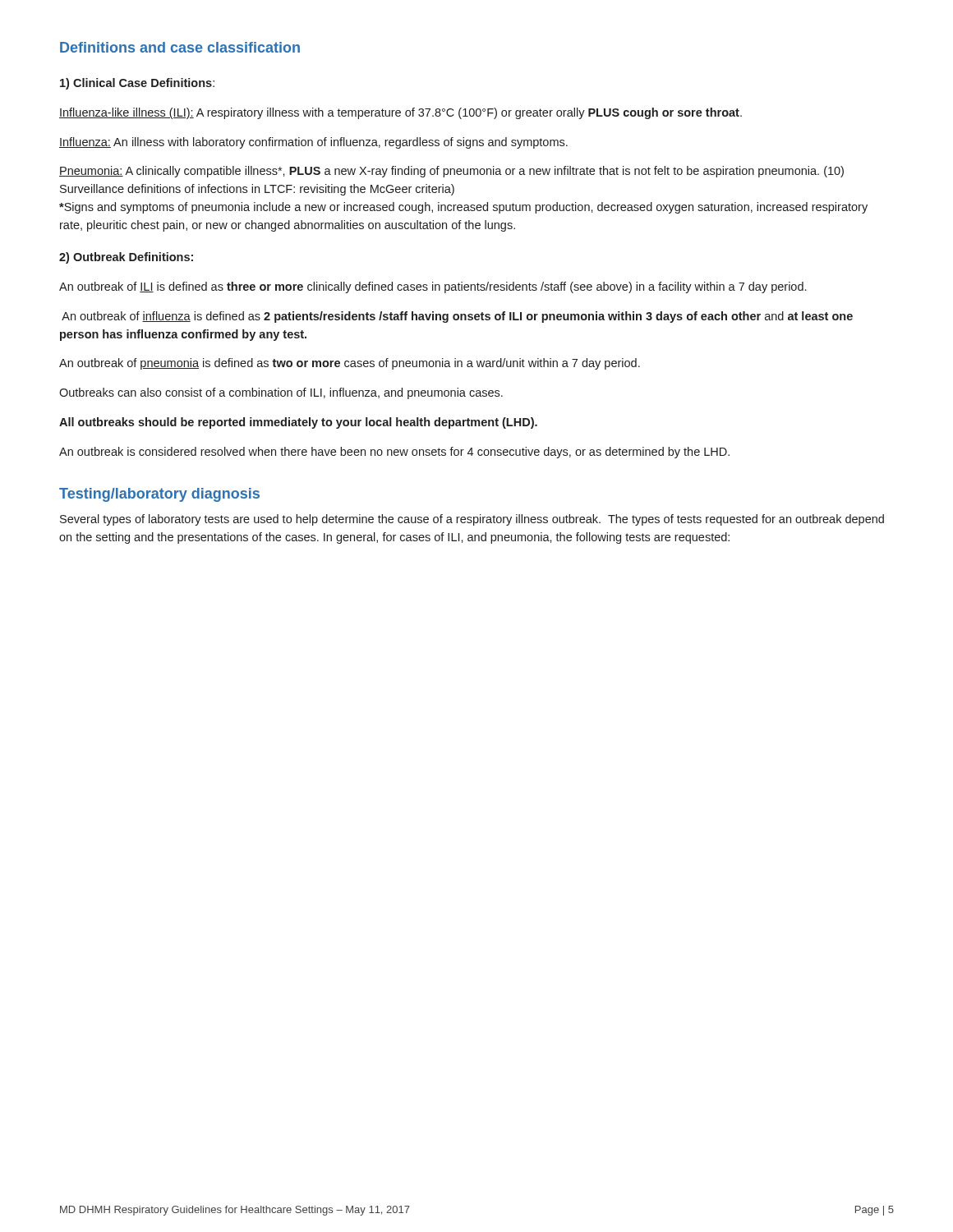Find the text block that says "An outbreak of ILI is"
This screenshot has width=953, height=1232.
click(x=433, y=287)
